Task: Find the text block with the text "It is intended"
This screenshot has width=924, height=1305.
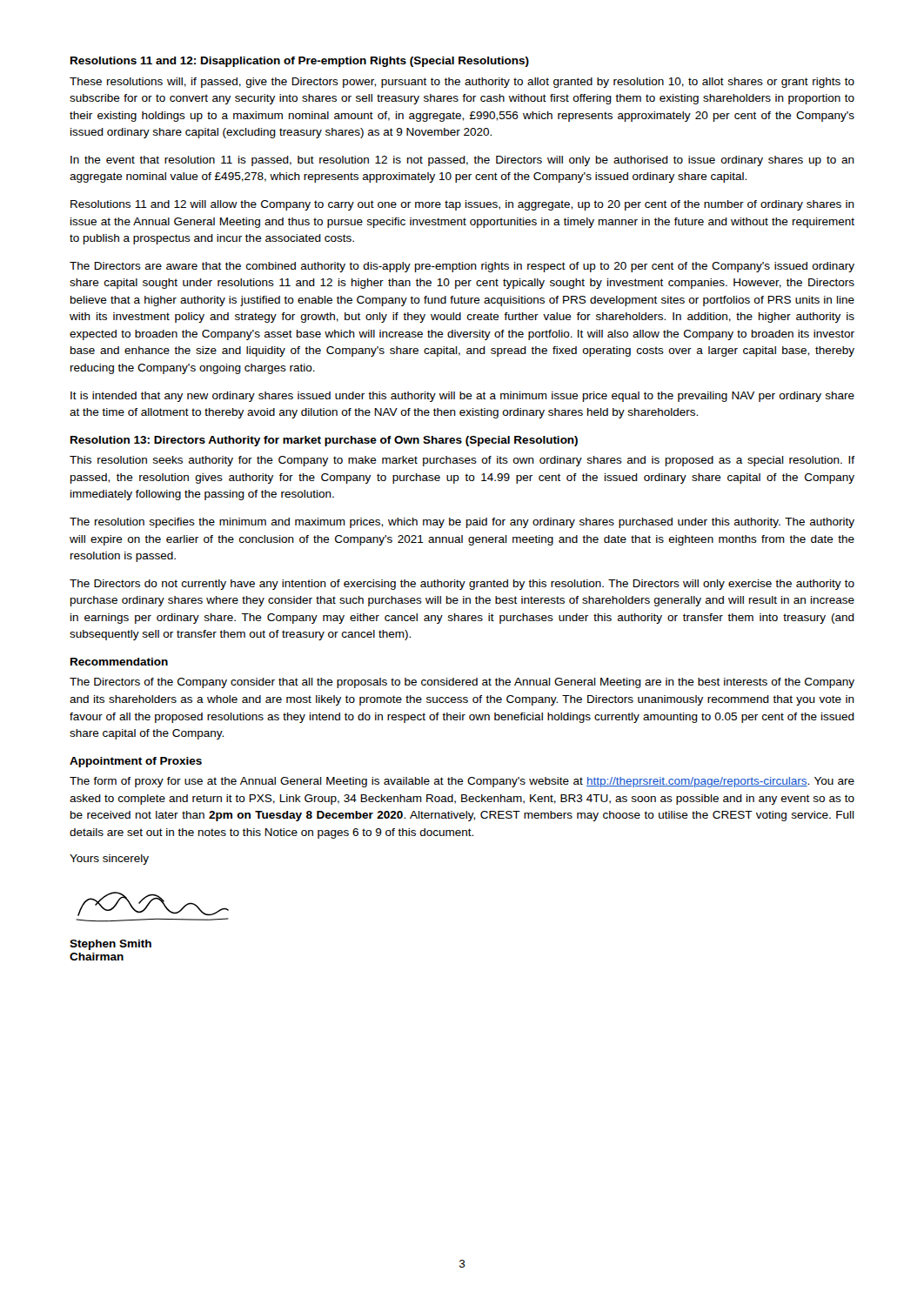Action: [x=462, y=404]
